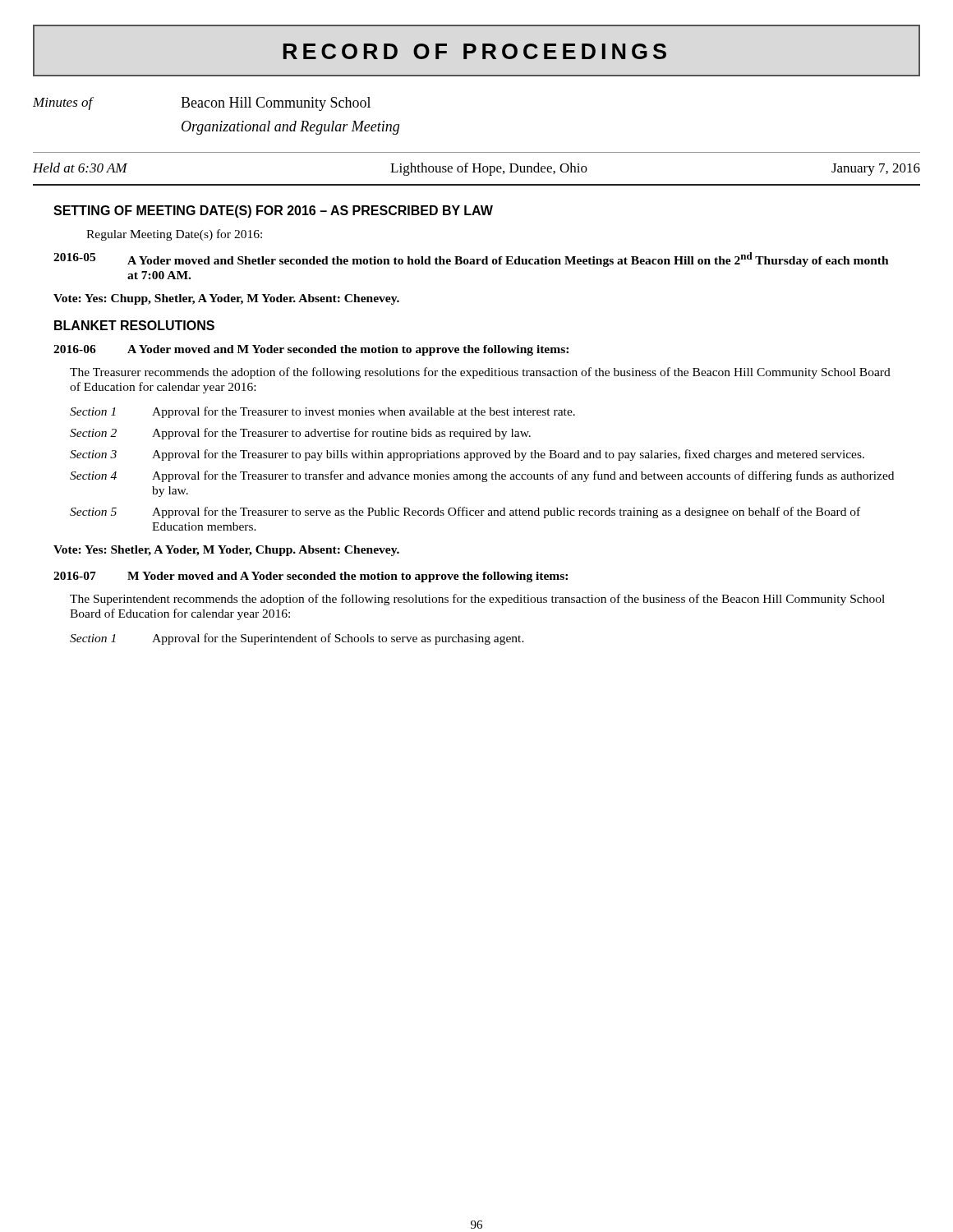Find the element starting "SETTING OF MEETING DATE(S) FOR 2016"
953x1232 pixels.
(273, 210)
